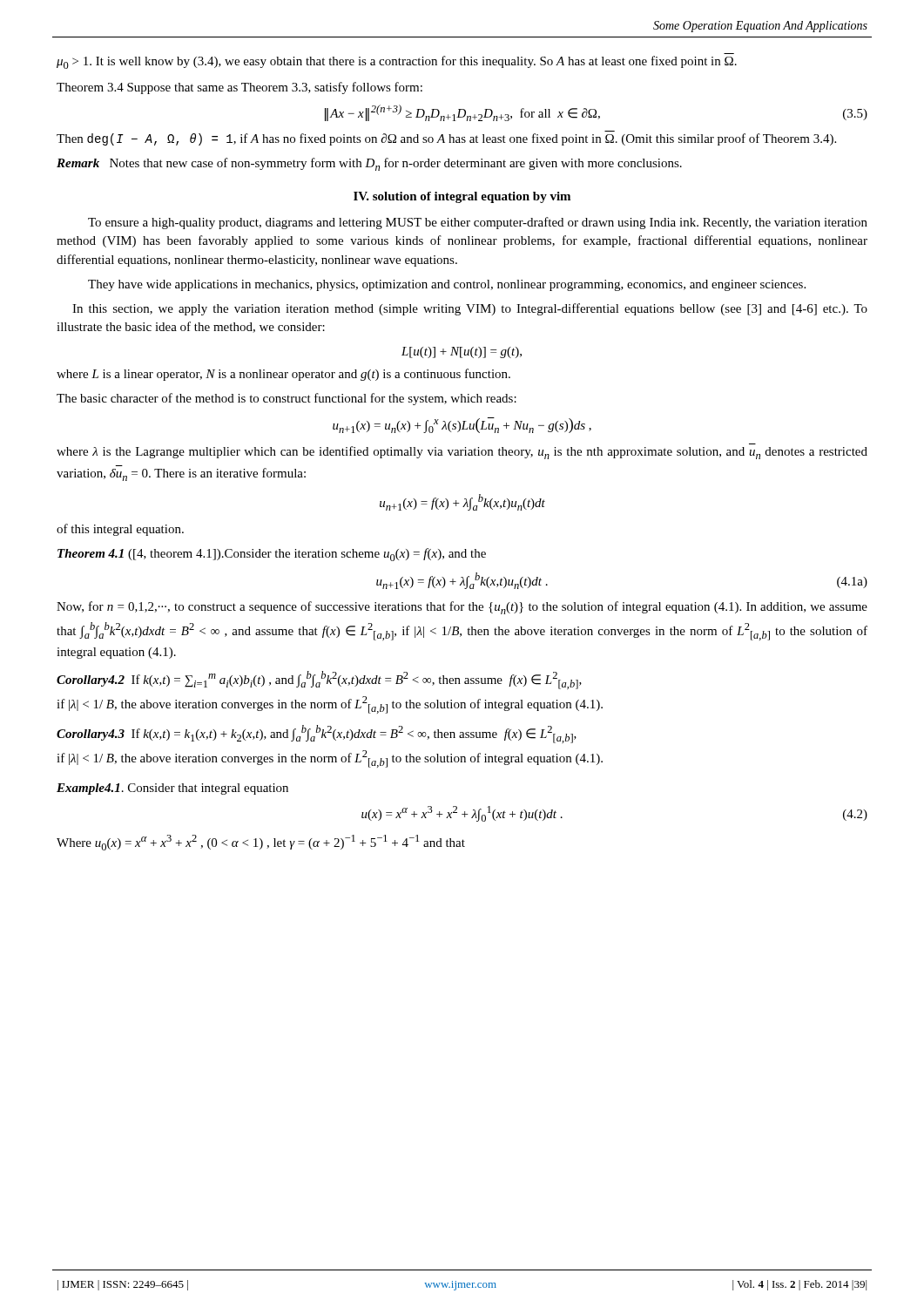Locate the block of text that opens with "Remark Notes that new case of non-symmetry"
924x1307 pixels.
pyautogui.click(x=462, y=164)
